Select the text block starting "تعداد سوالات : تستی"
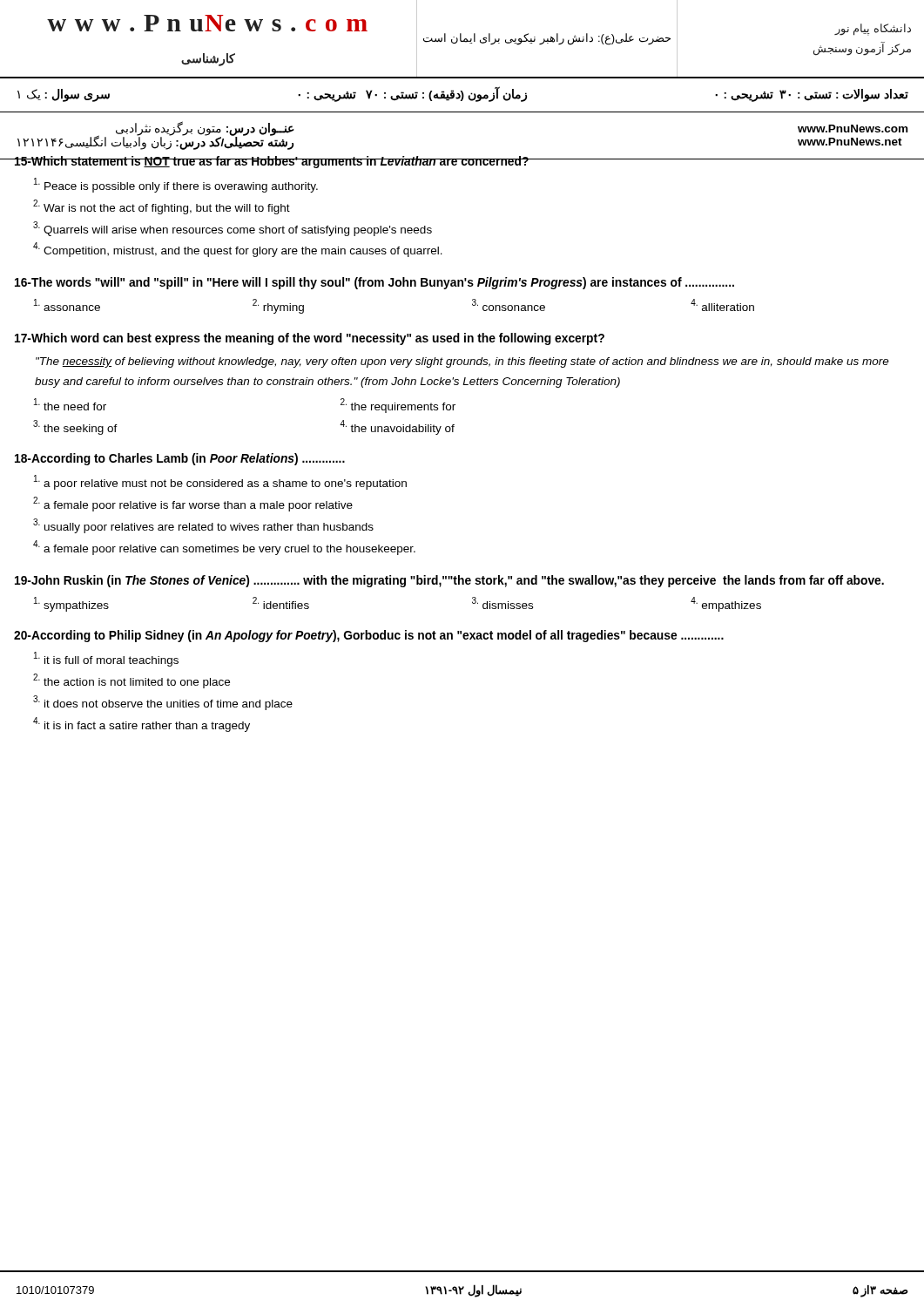924x1307 pixels. 462,94
